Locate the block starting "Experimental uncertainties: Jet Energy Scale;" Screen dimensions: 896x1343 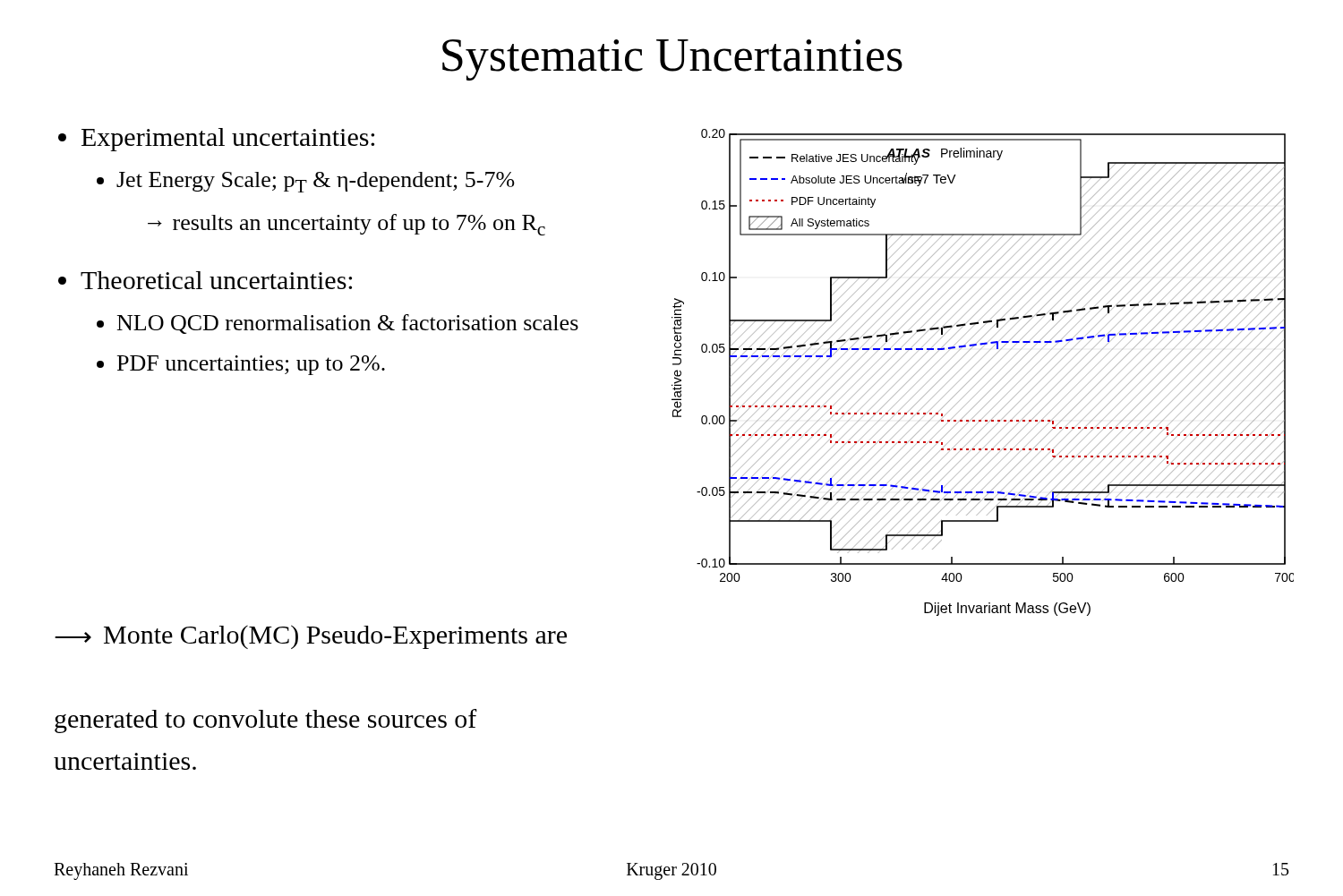[x=354, y=183]
